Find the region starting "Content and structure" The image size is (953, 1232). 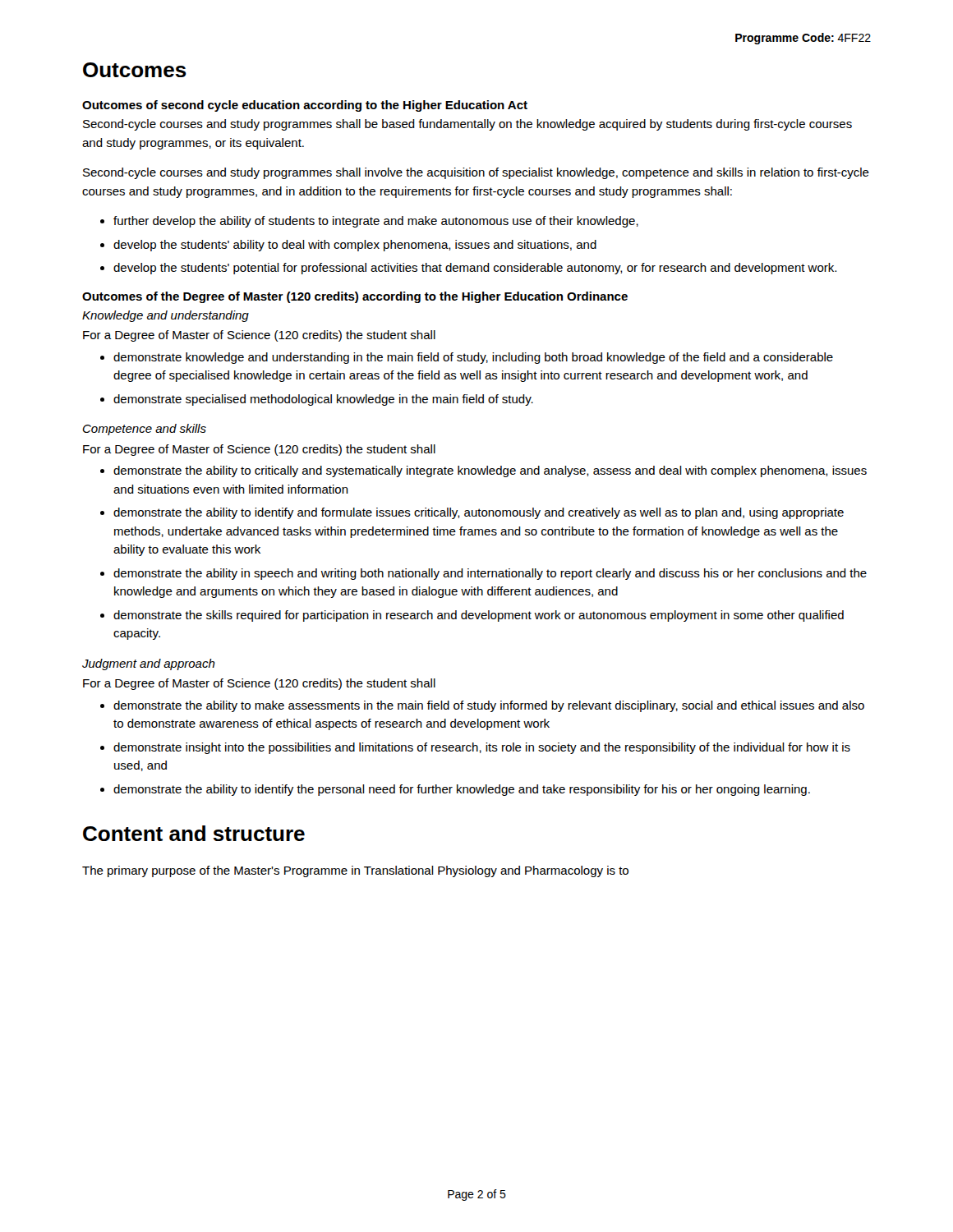(194, 833)
